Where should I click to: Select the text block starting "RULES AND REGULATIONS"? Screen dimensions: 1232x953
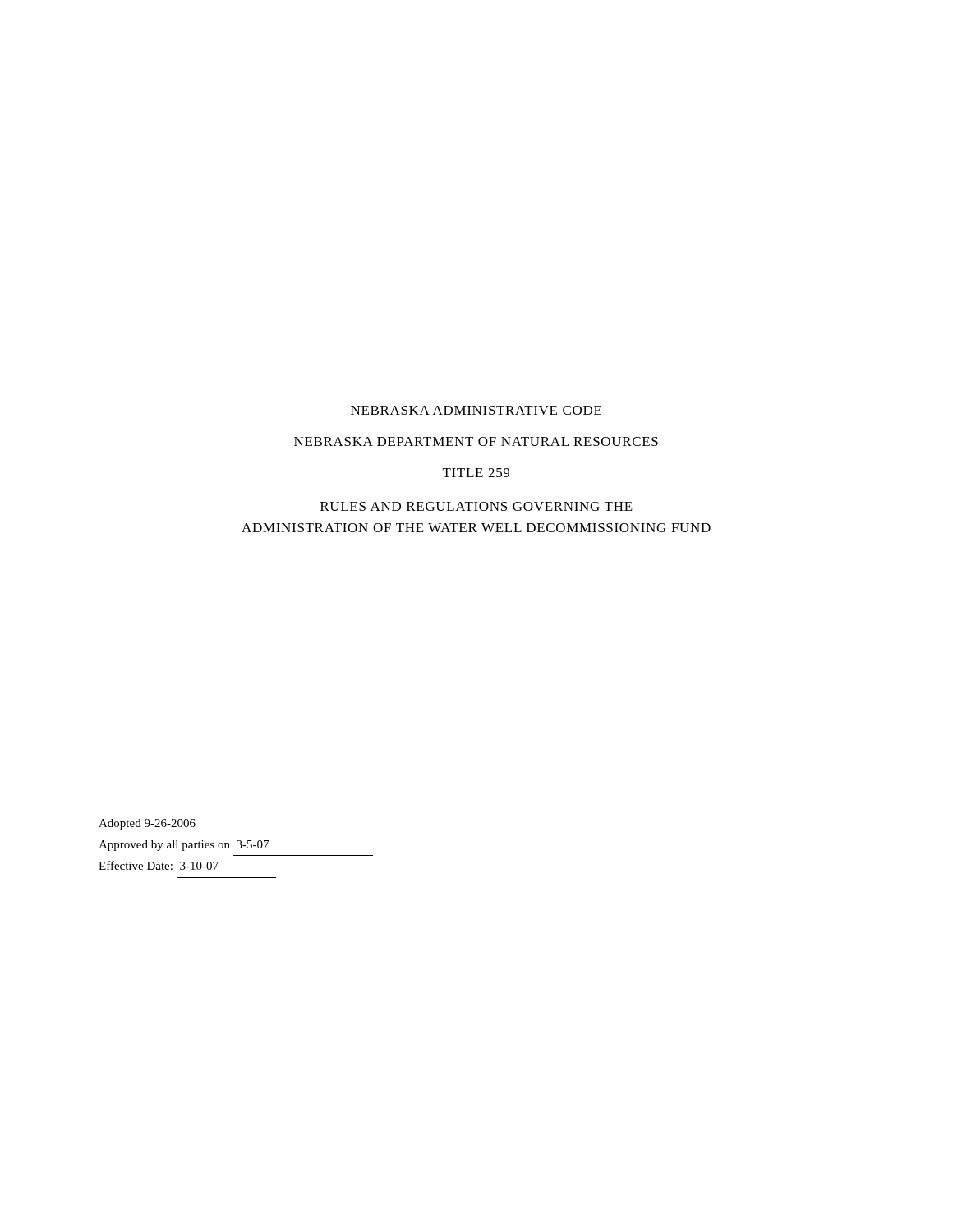476,517
